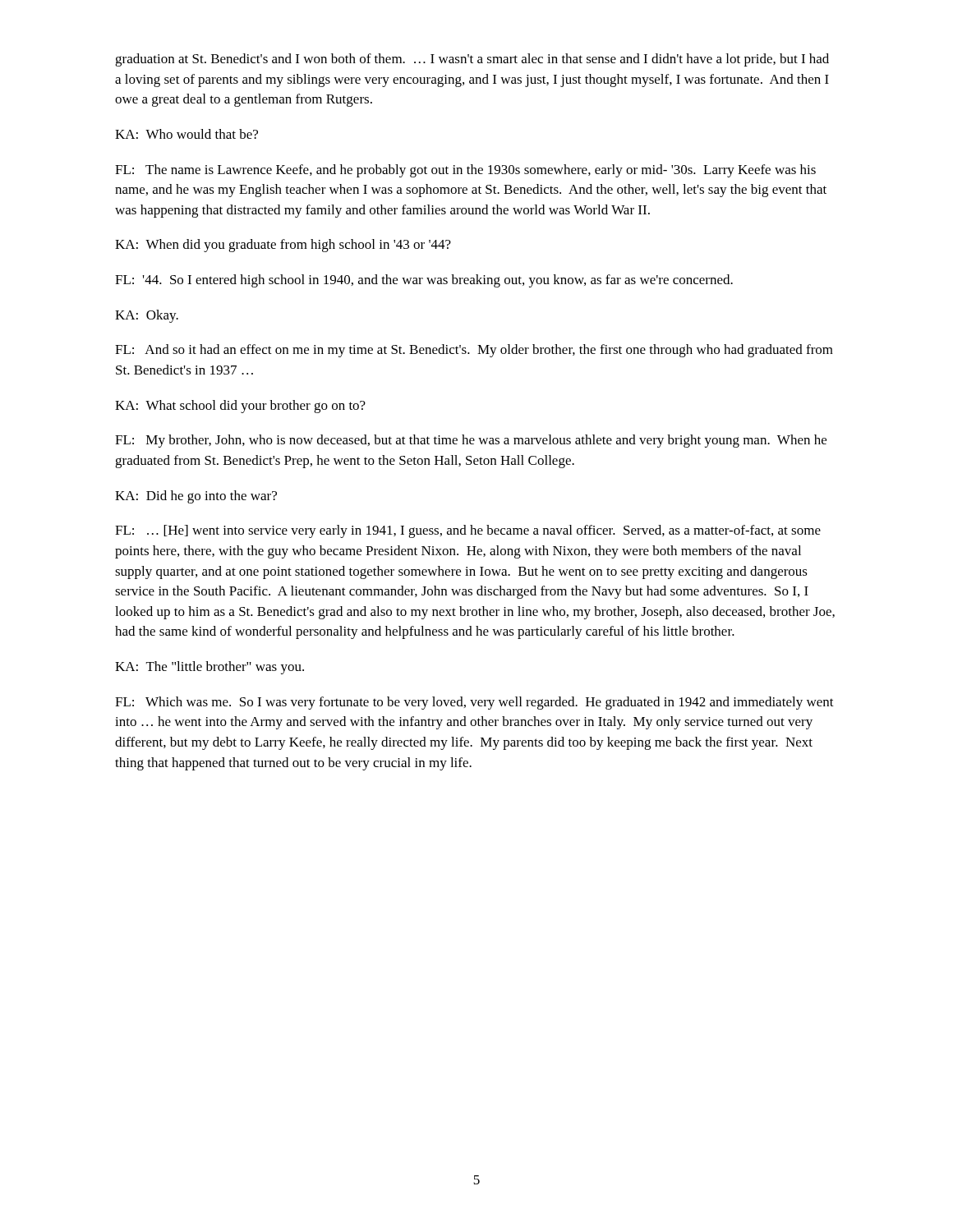953x1232 pixels.
Task: Select the text that reads "KA: Did he go into the war?"
Action: pos(196,495)
